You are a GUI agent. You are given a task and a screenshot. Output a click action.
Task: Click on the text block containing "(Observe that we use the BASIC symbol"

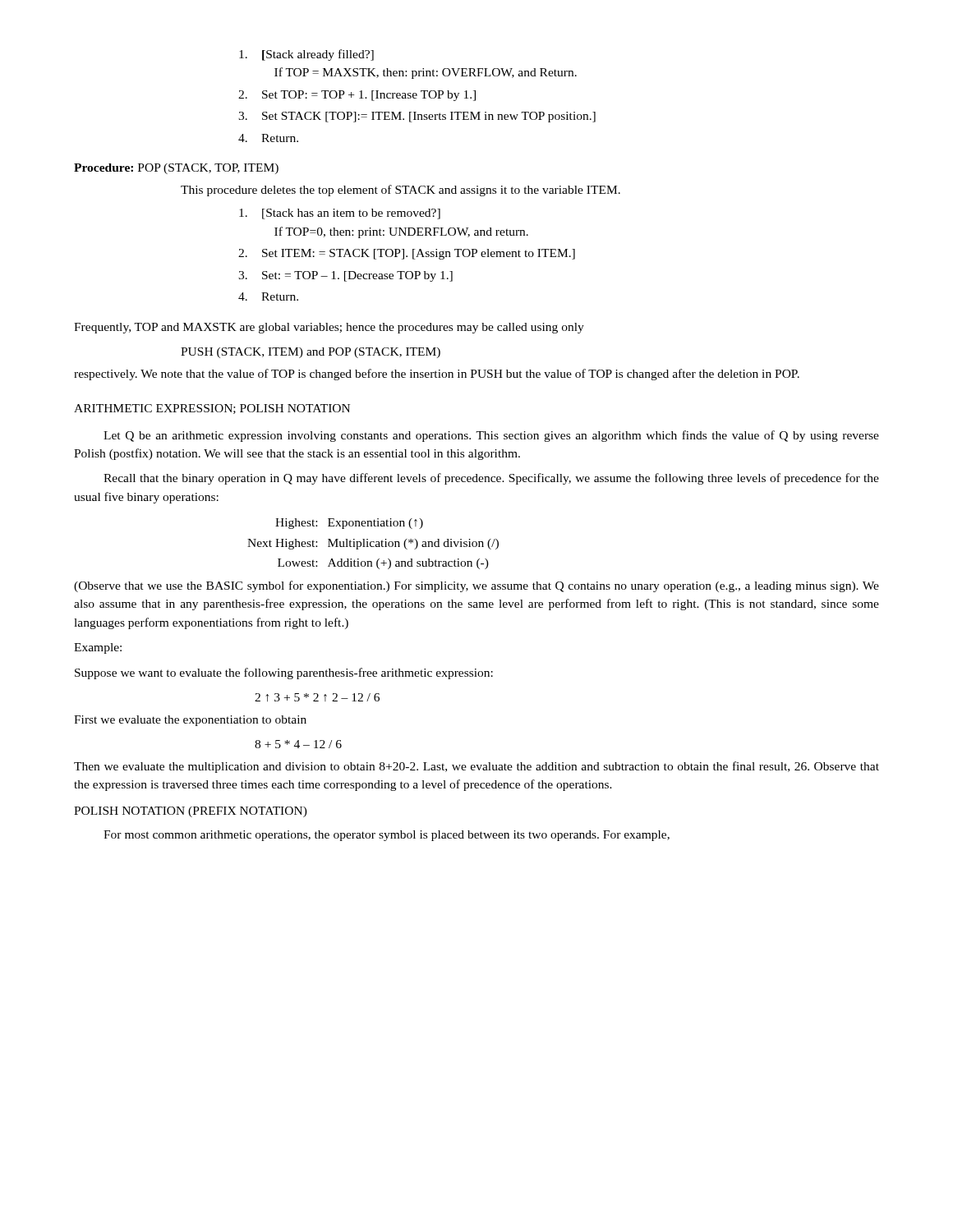tap(476, 603)
